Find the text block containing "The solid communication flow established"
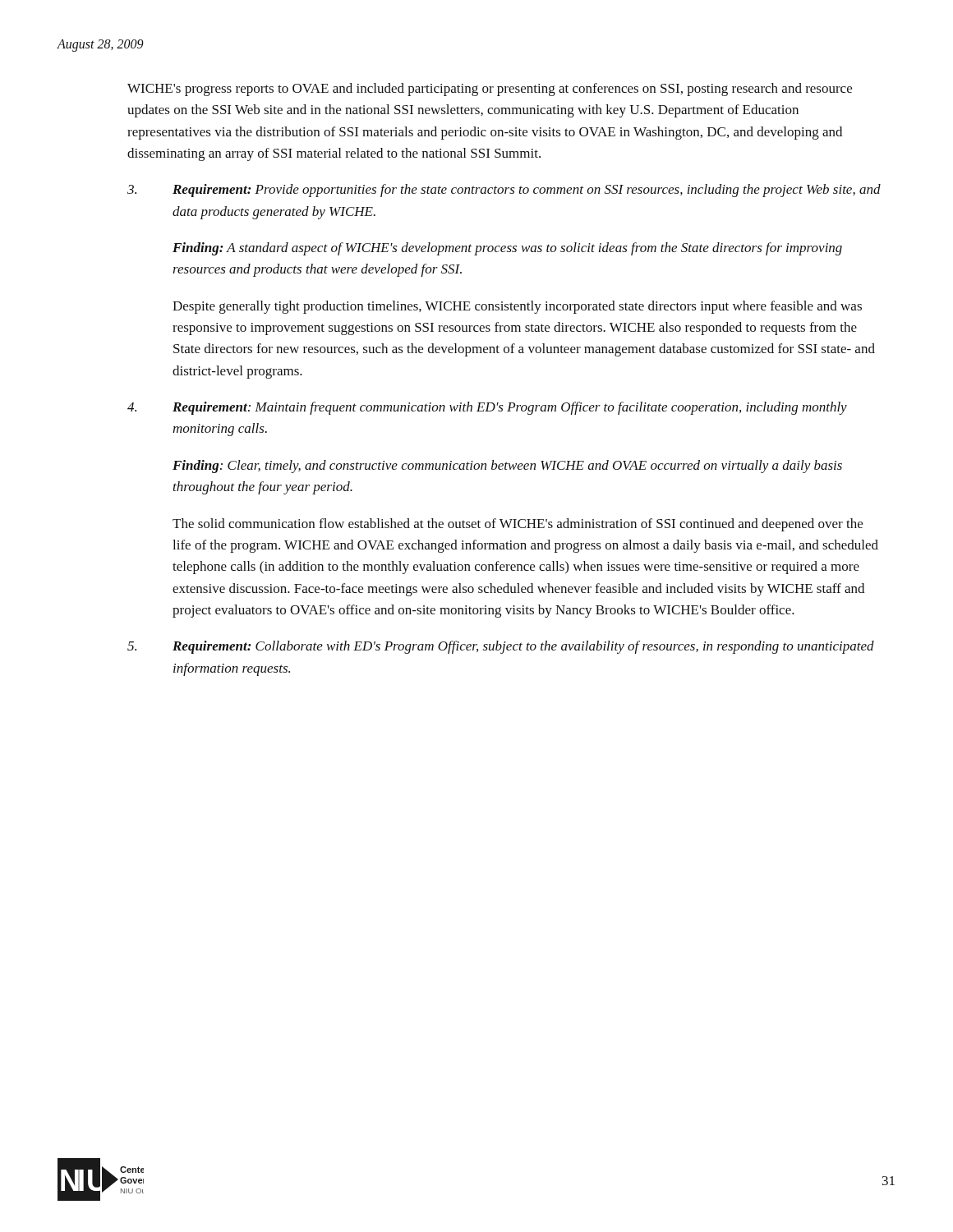Viewport: 953px width, 1232px height. point(525,566)
